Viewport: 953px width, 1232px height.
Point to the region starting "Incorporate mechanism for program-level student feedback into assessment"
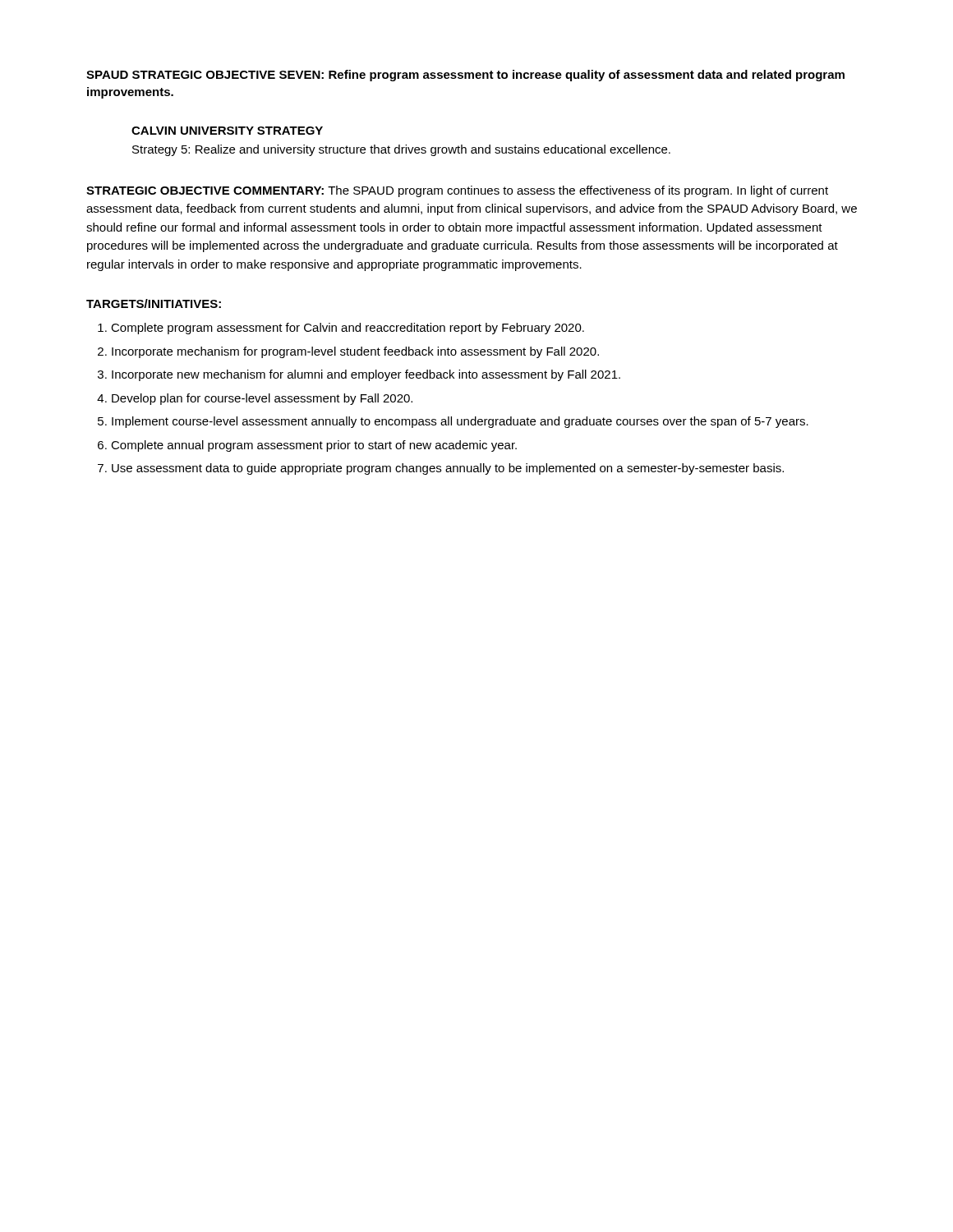coord(355,351)
